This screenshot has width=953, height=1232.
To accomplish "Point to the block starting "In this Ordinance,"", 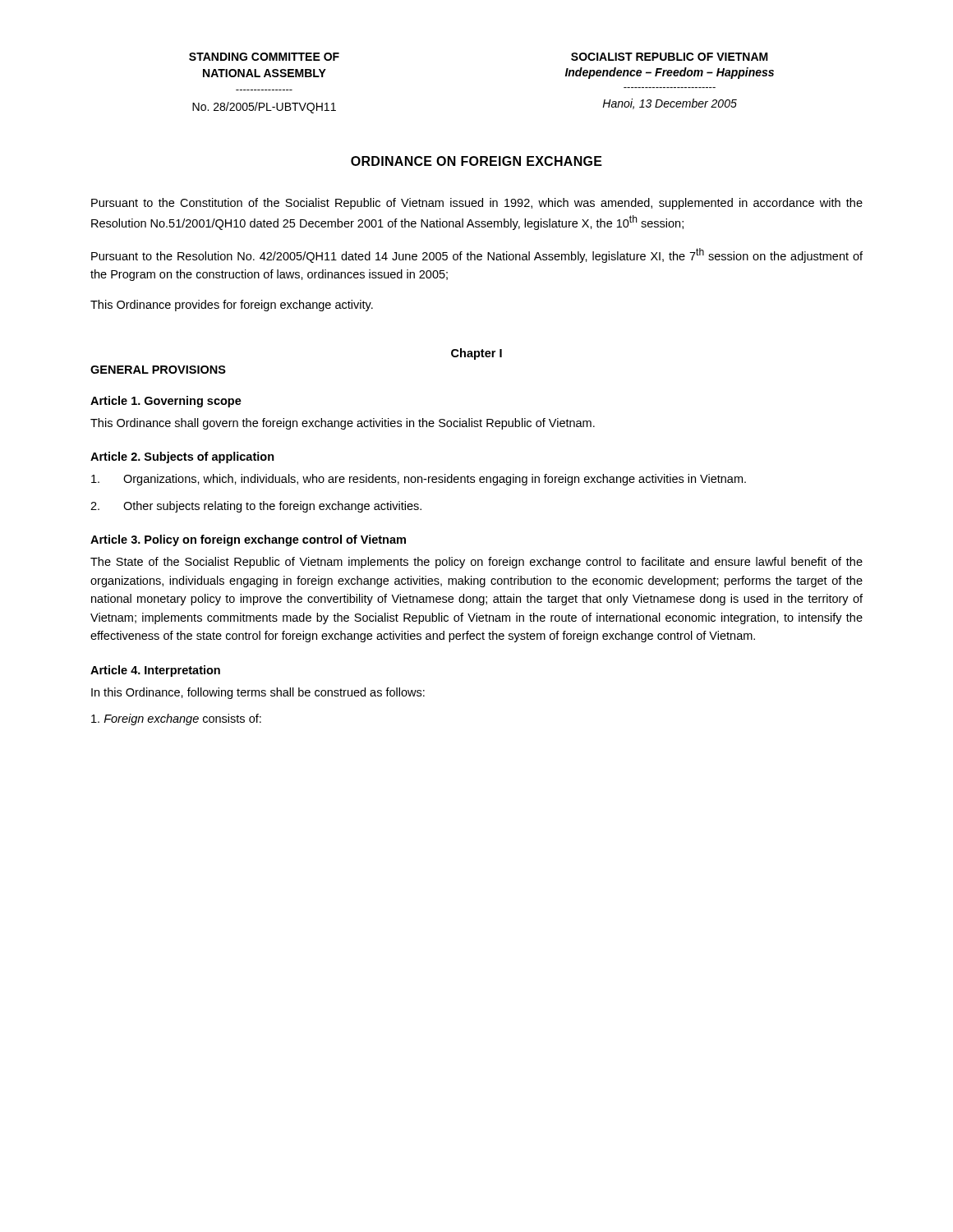I will [x=258, y=692].
